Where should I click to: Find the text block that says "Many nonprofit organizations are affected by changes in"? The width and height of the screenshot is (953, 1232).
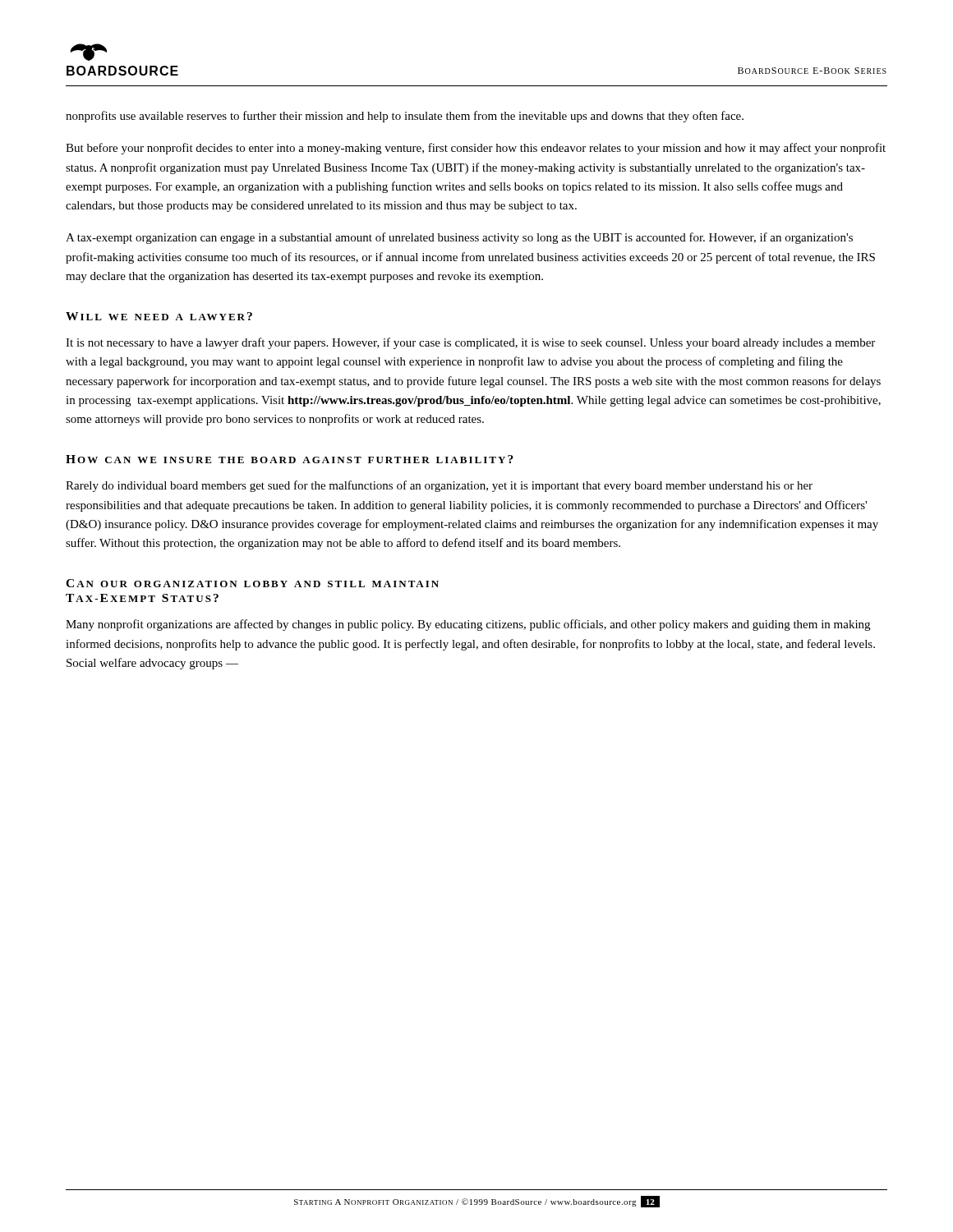471,644
